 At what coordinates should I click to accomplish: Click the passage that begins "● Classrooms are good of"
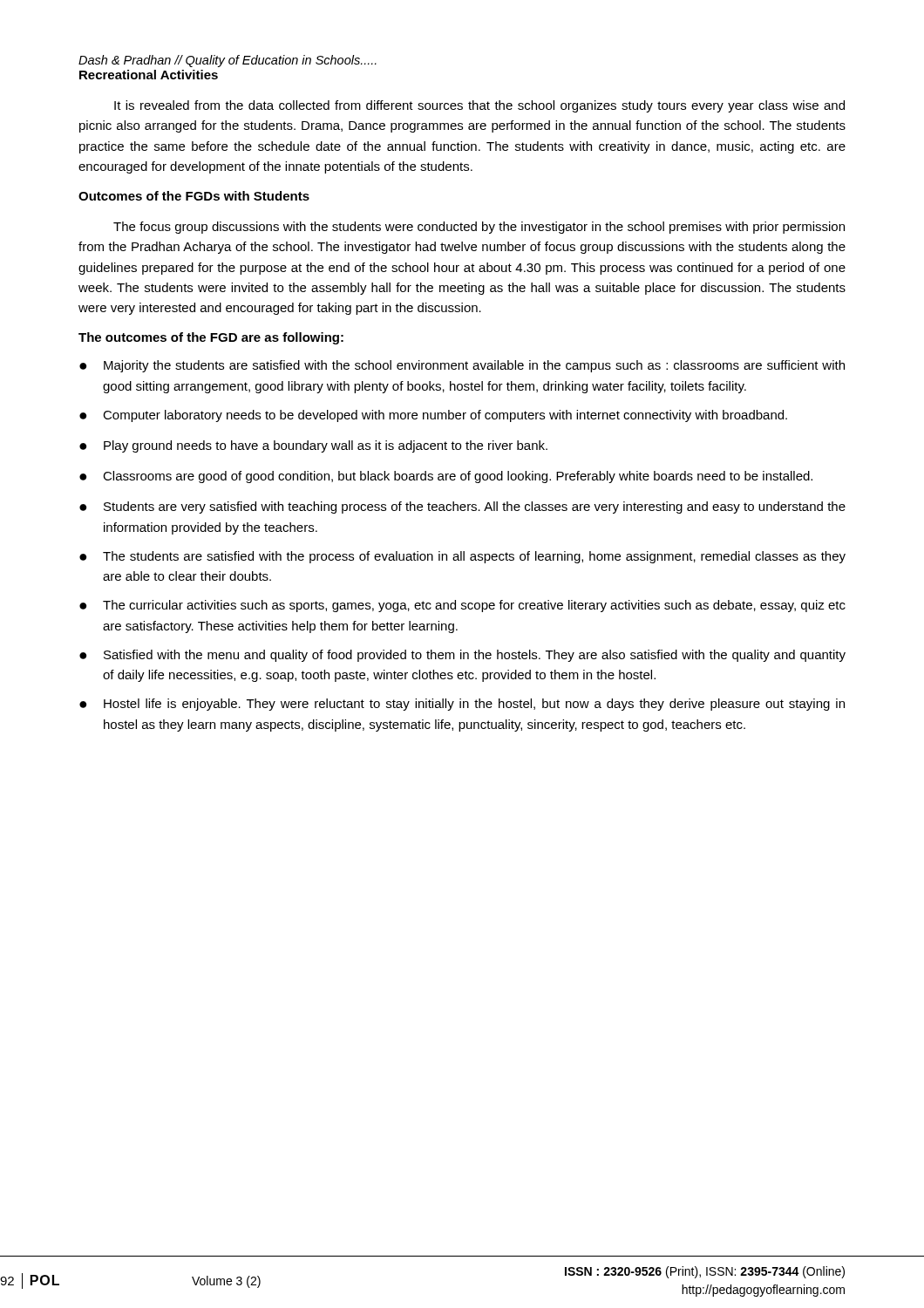point(462,477)
